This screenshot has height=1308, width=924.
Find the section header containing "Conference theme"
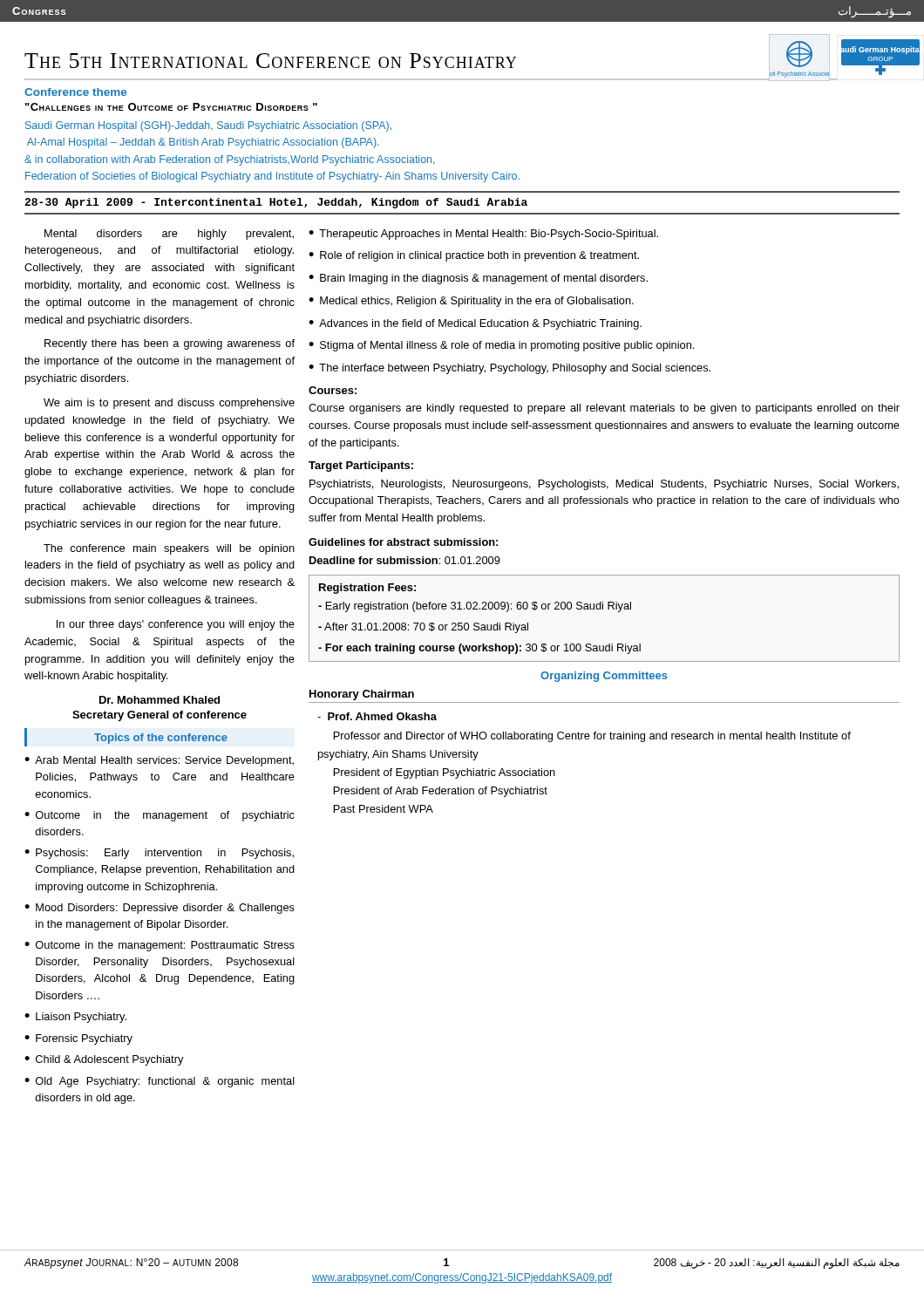coord(76,92)
